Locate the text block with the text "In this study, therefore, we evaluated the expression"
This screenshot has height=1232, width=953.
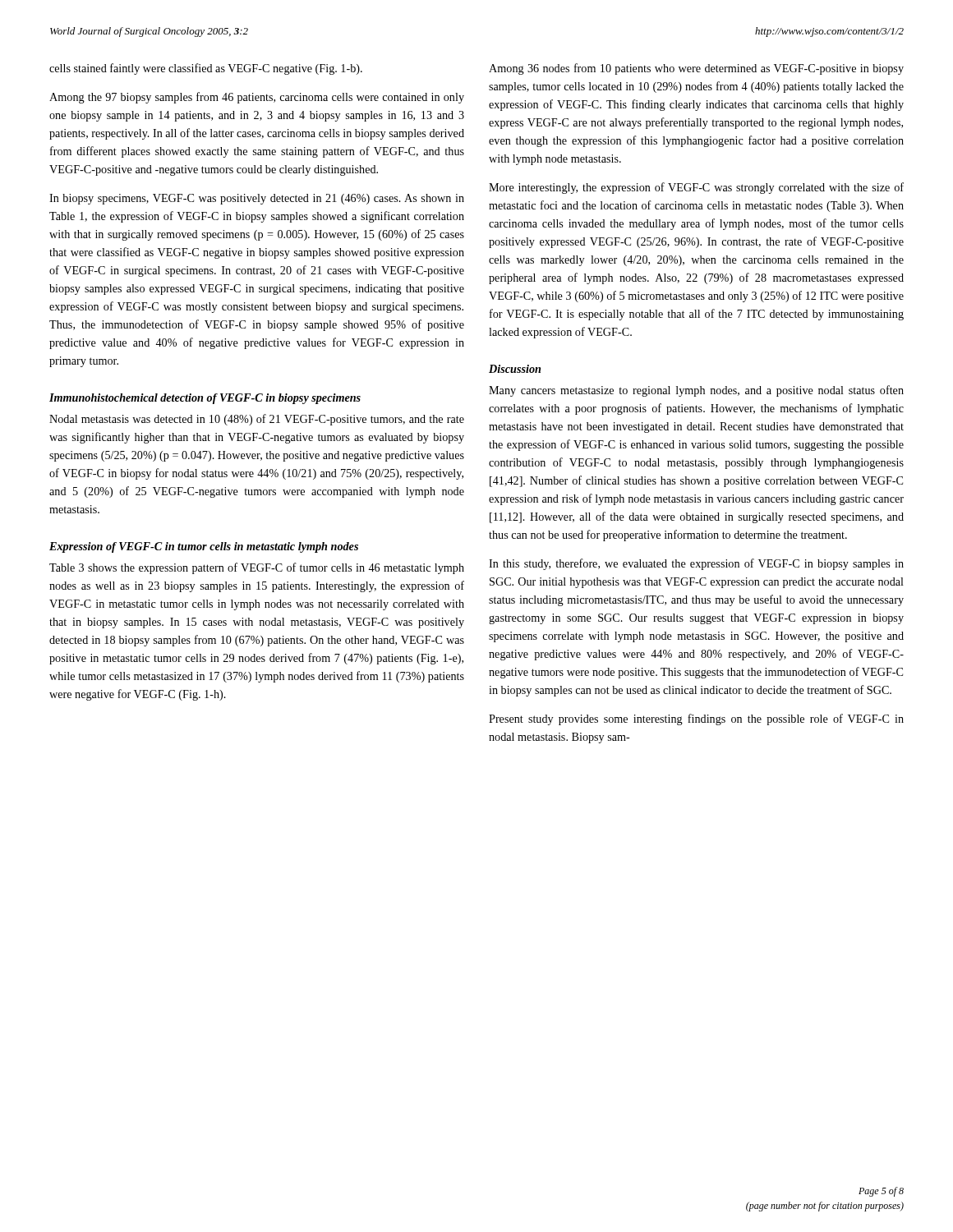696,627
